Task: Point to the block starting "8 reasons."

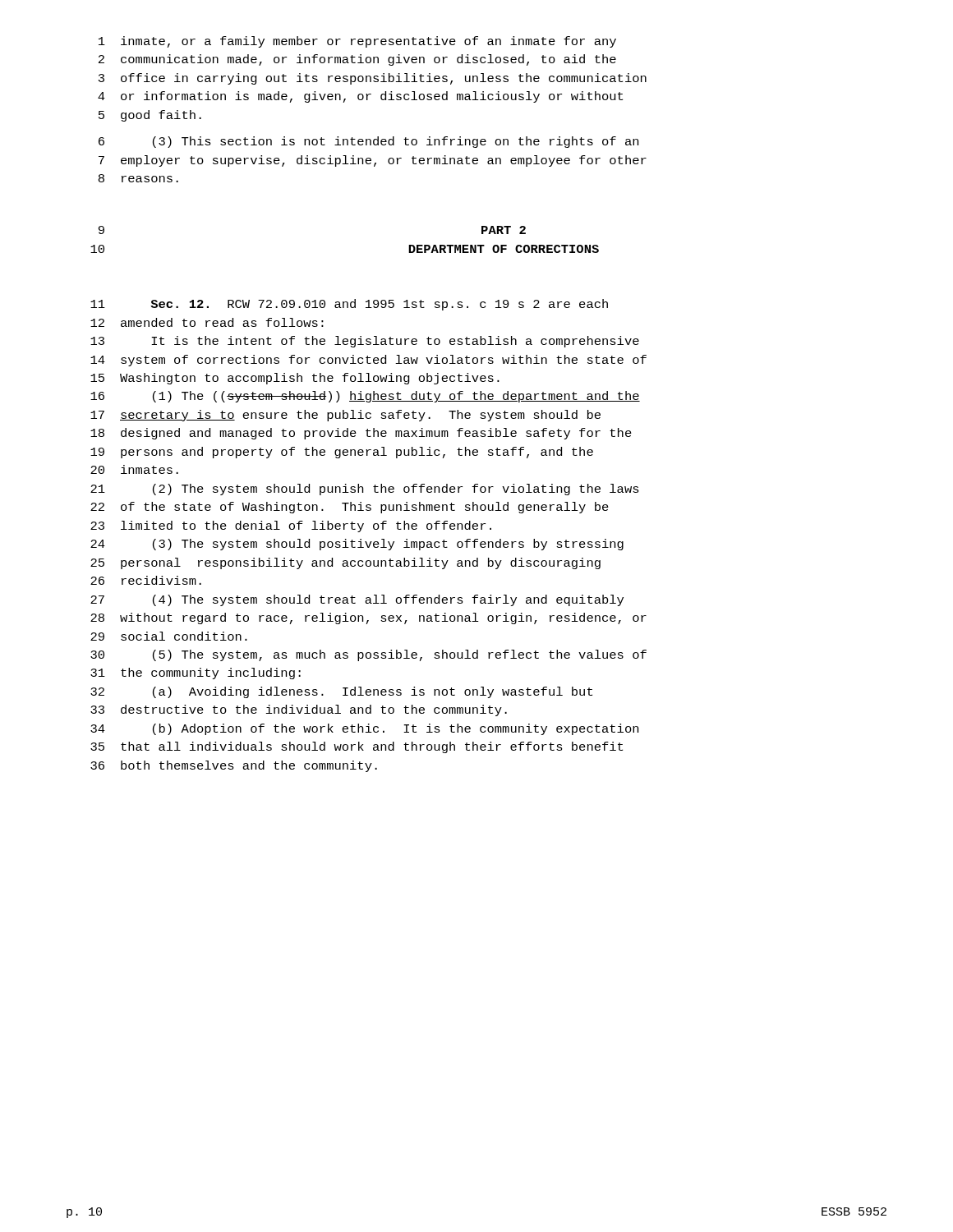Action: 138,178
